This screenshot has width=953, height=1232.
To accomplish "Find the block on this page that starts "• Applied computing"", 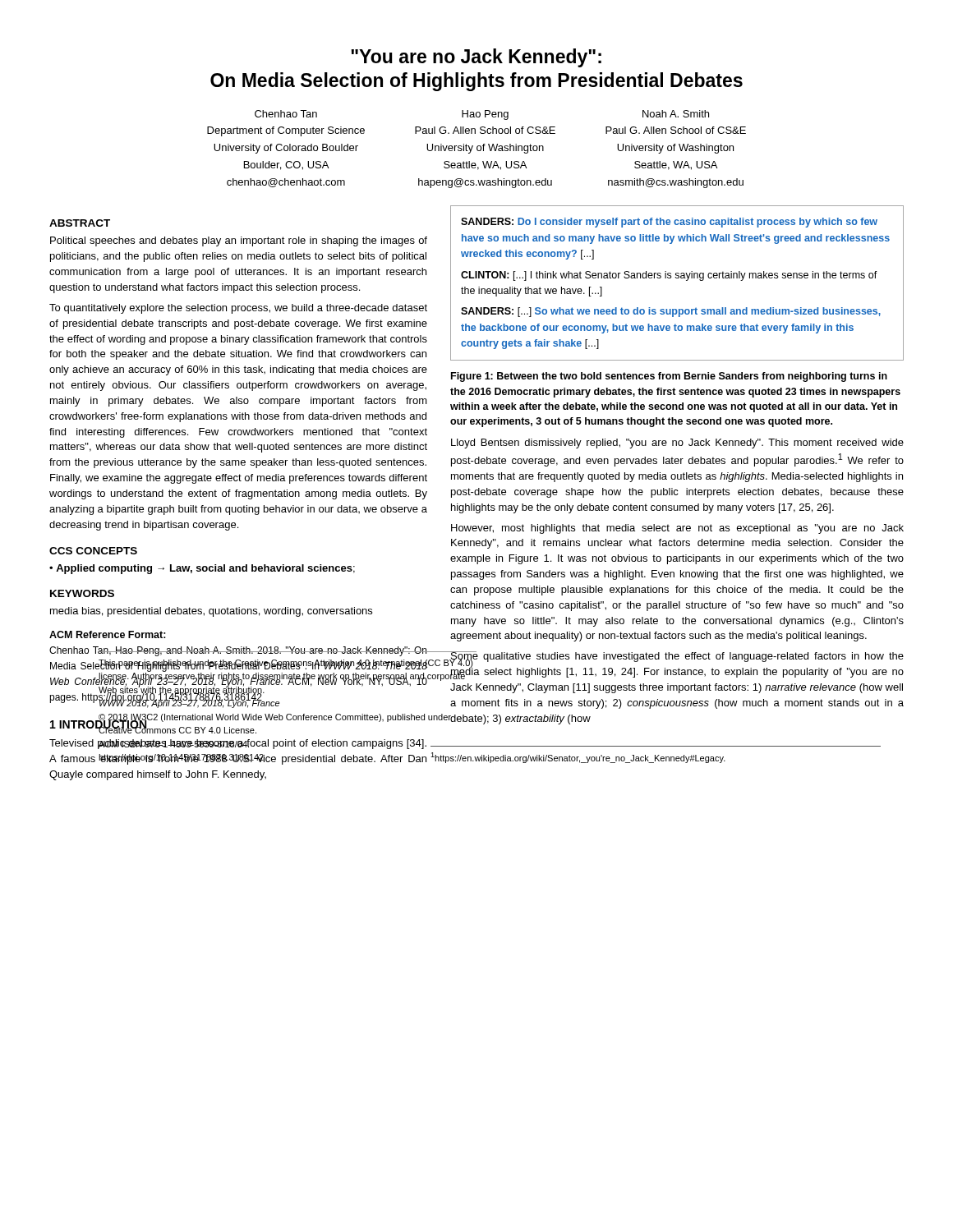I will pos(202,568).
